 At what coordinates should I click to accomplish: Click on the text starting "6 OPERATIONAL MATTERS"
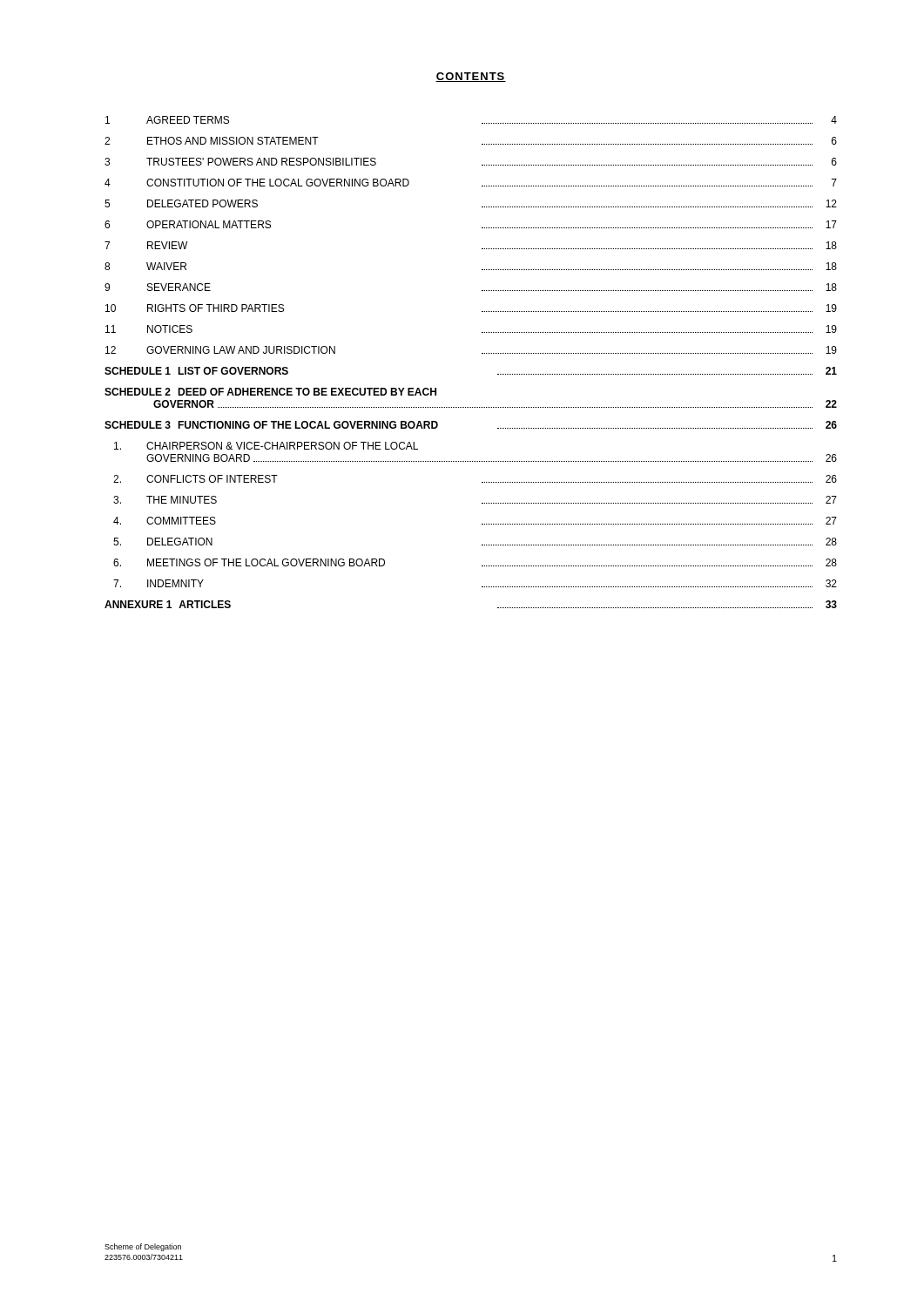pos(471,225)
